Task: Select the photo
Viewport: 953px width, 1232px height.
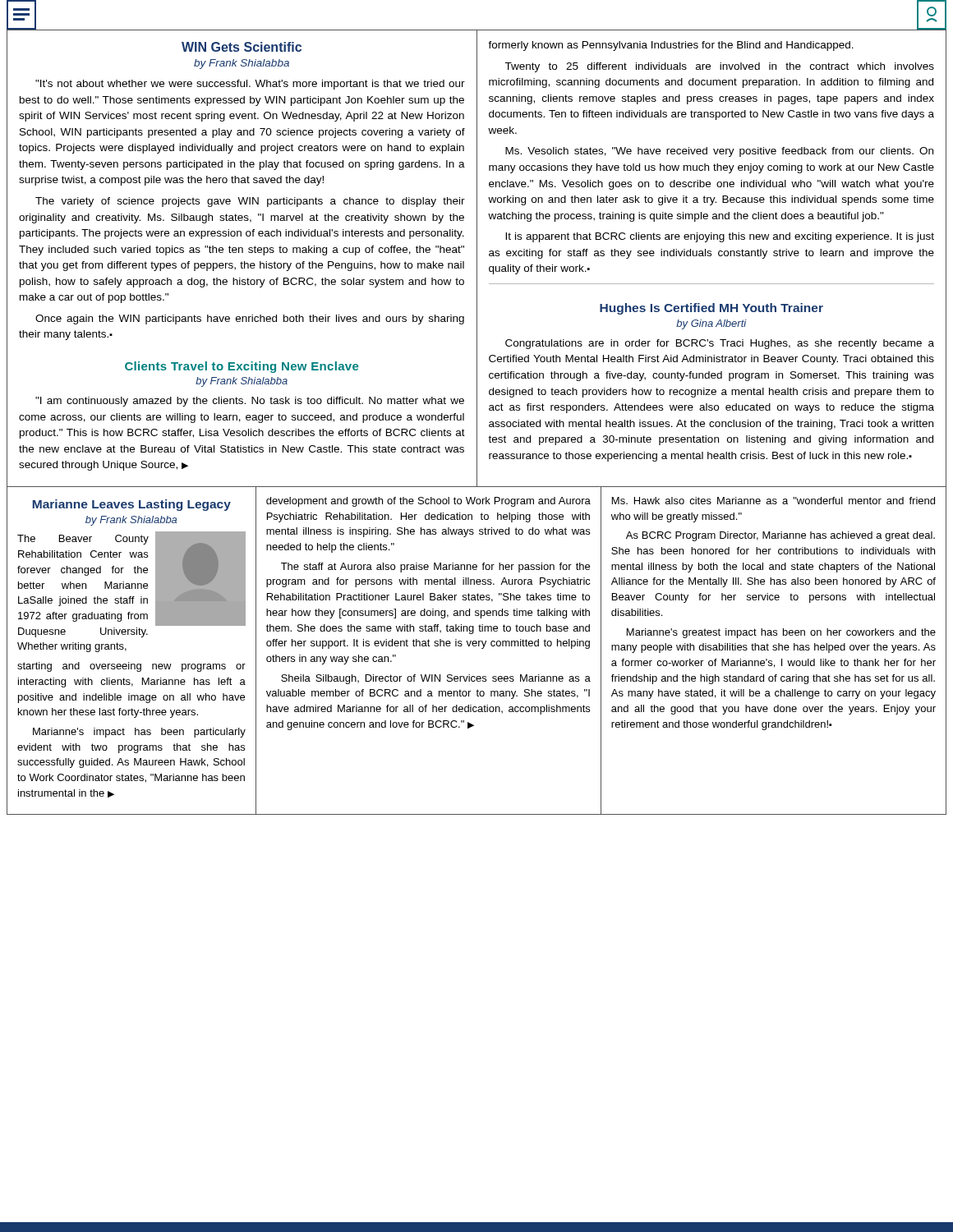Action: pyautogui.click(x=200, y=579)
